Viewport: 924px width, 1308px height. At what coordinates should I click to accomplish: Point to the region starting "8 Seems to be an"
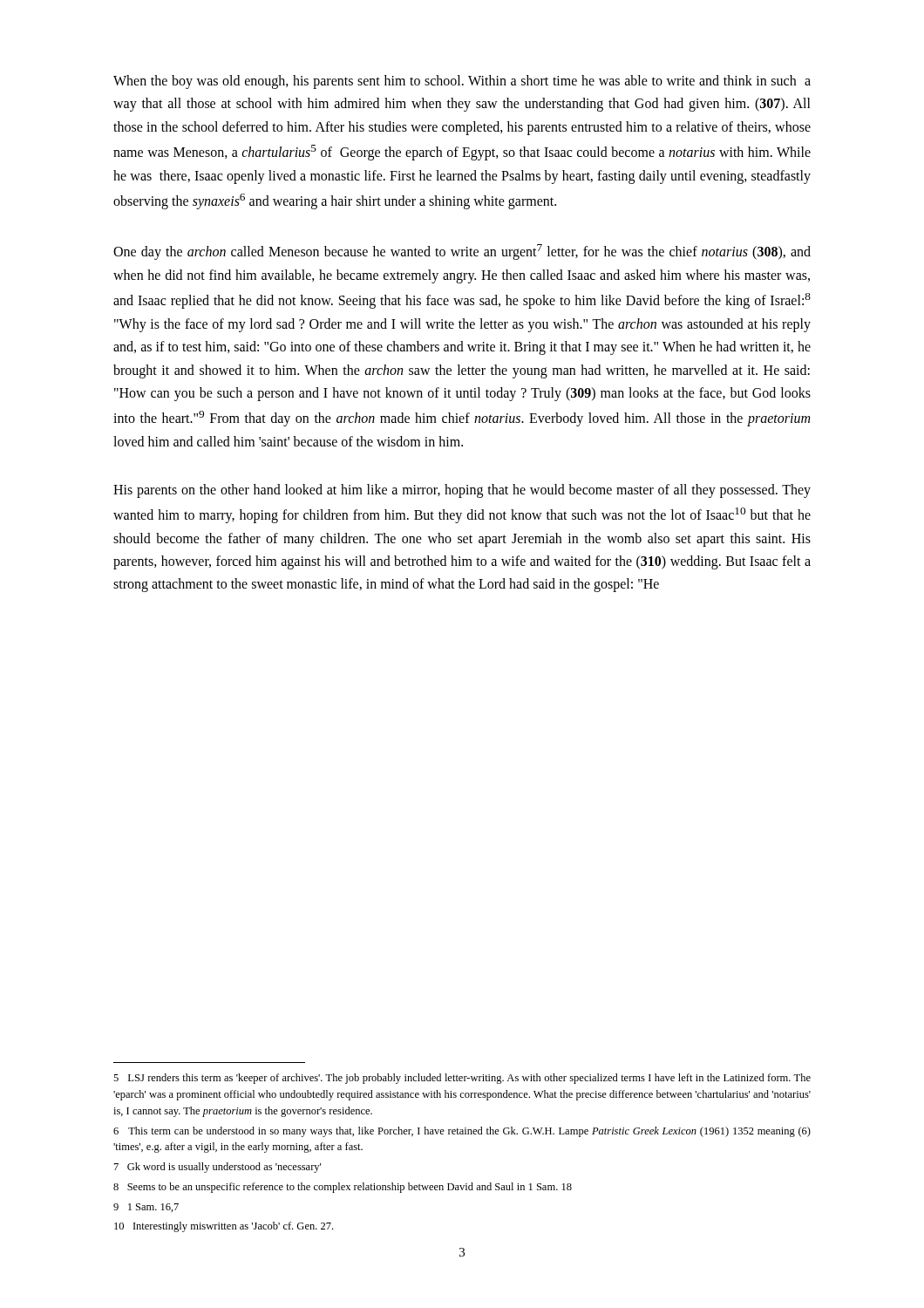tap(343, 1187)
